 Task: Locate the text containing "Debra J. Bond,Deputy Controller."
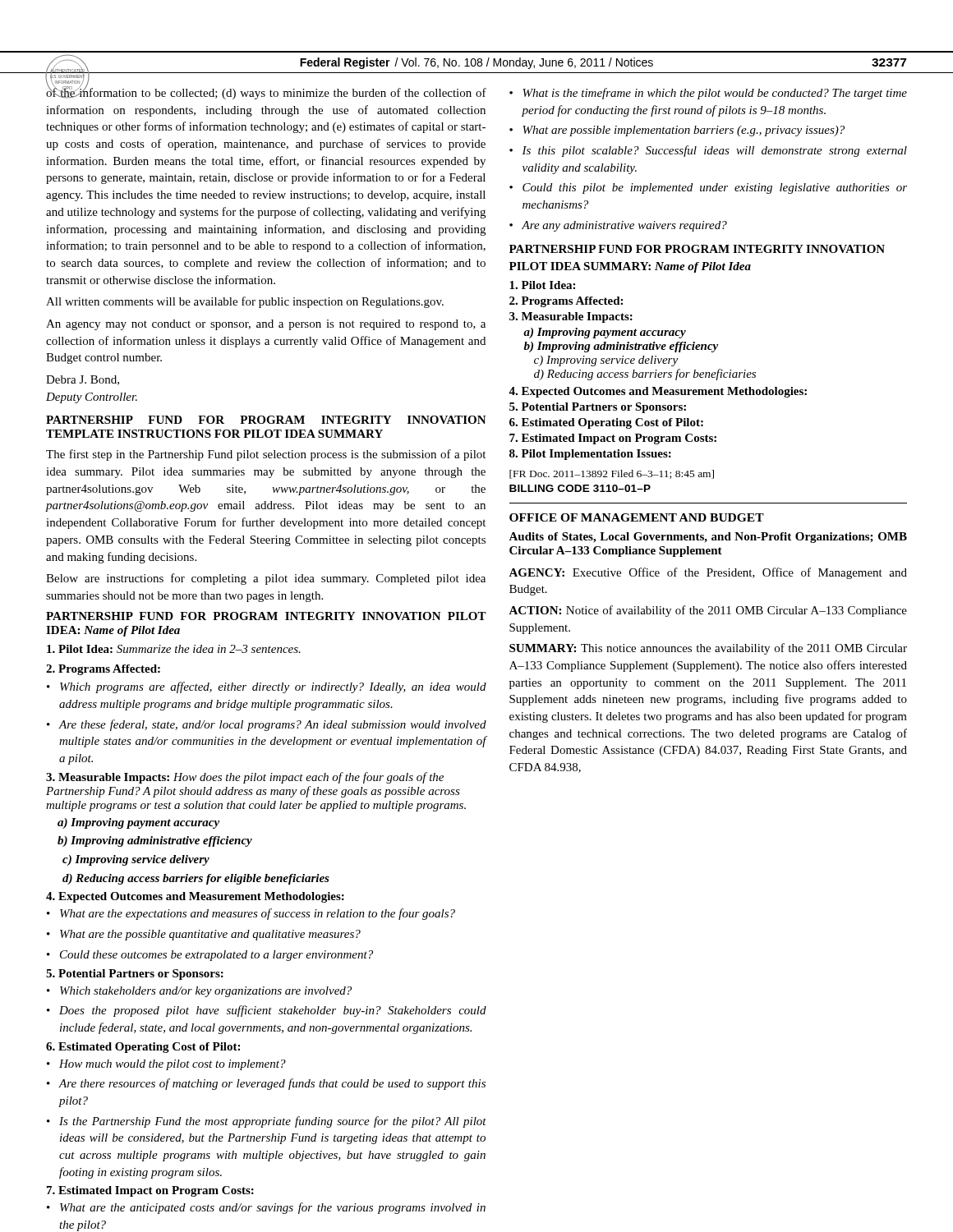tap(83, 380)
